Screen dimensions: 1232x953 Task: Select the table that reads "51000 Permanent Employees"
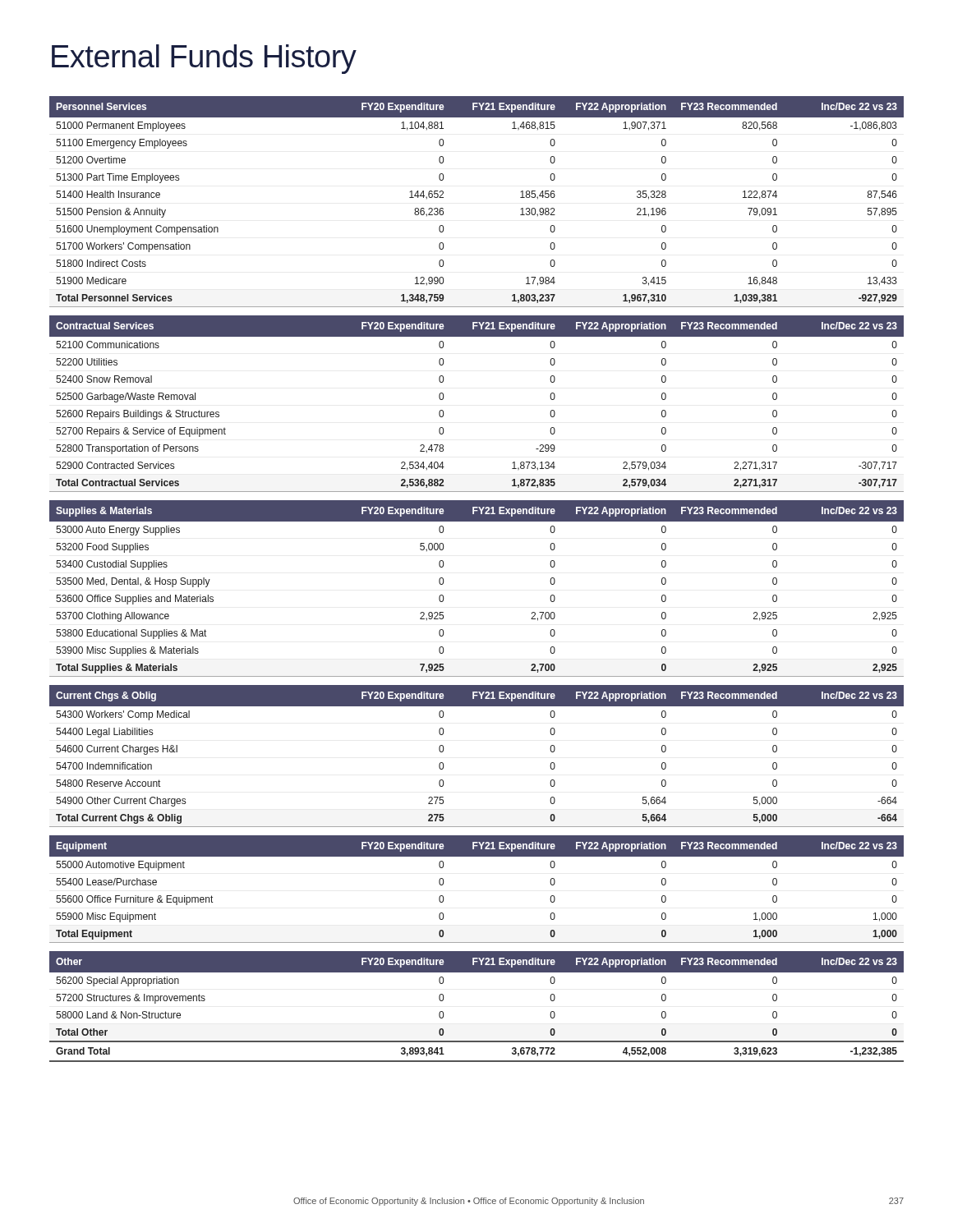click(476, 202)
